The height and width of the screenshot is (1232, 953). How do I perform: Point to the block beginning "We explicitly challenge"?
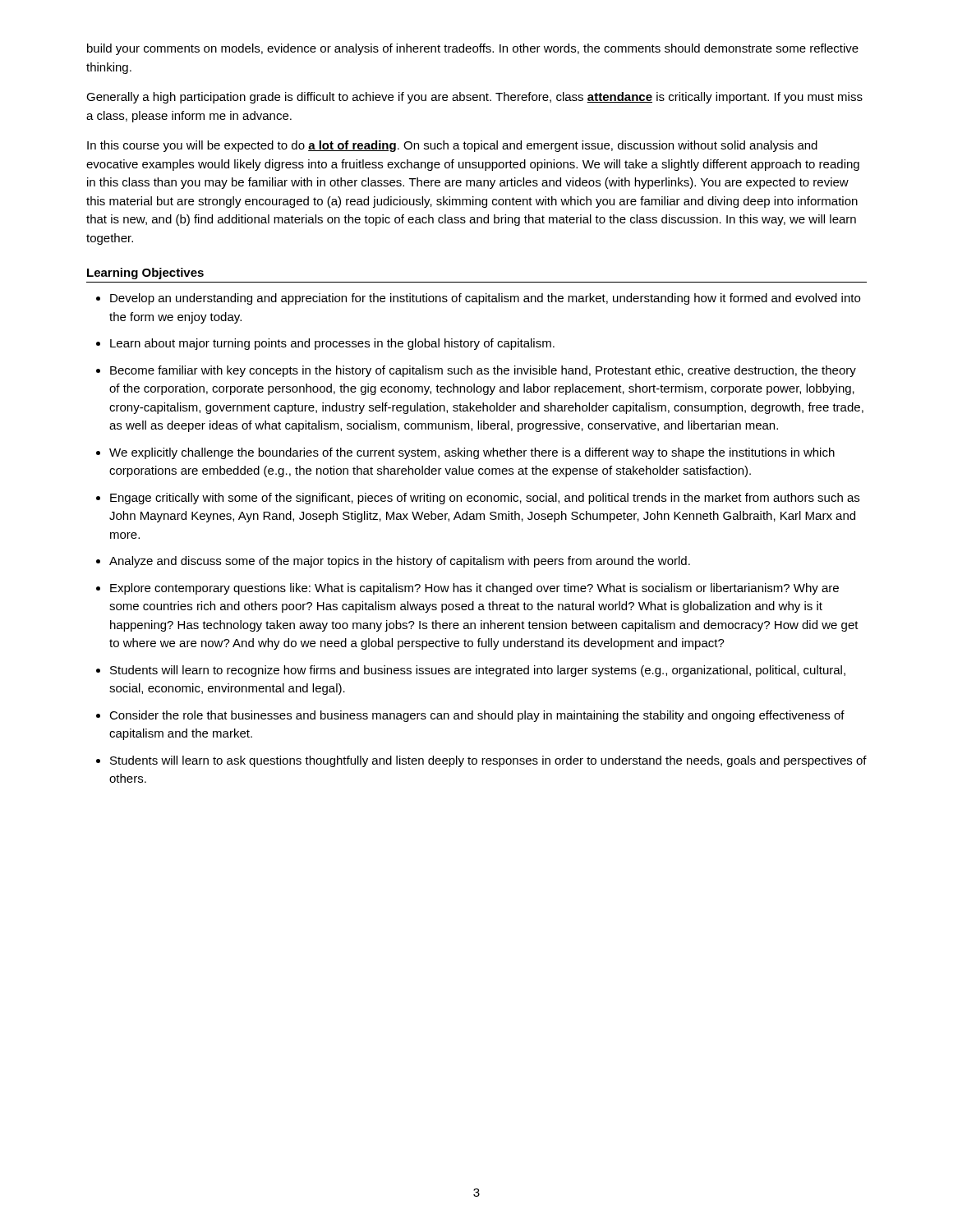(472, 461)
